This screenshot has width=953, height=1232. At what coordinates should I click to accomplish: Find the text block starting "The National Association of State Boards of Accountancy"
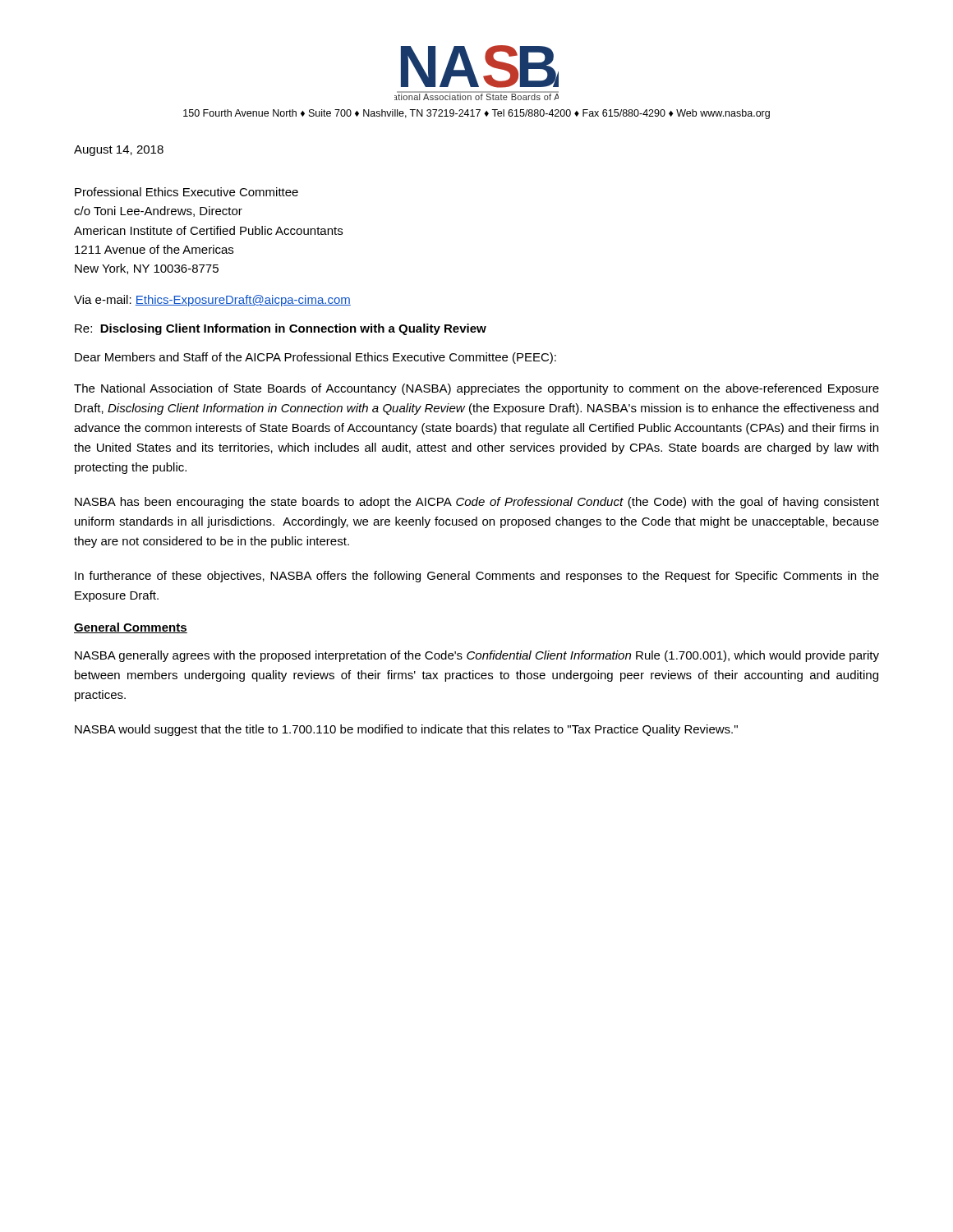[x=476, y=428]
